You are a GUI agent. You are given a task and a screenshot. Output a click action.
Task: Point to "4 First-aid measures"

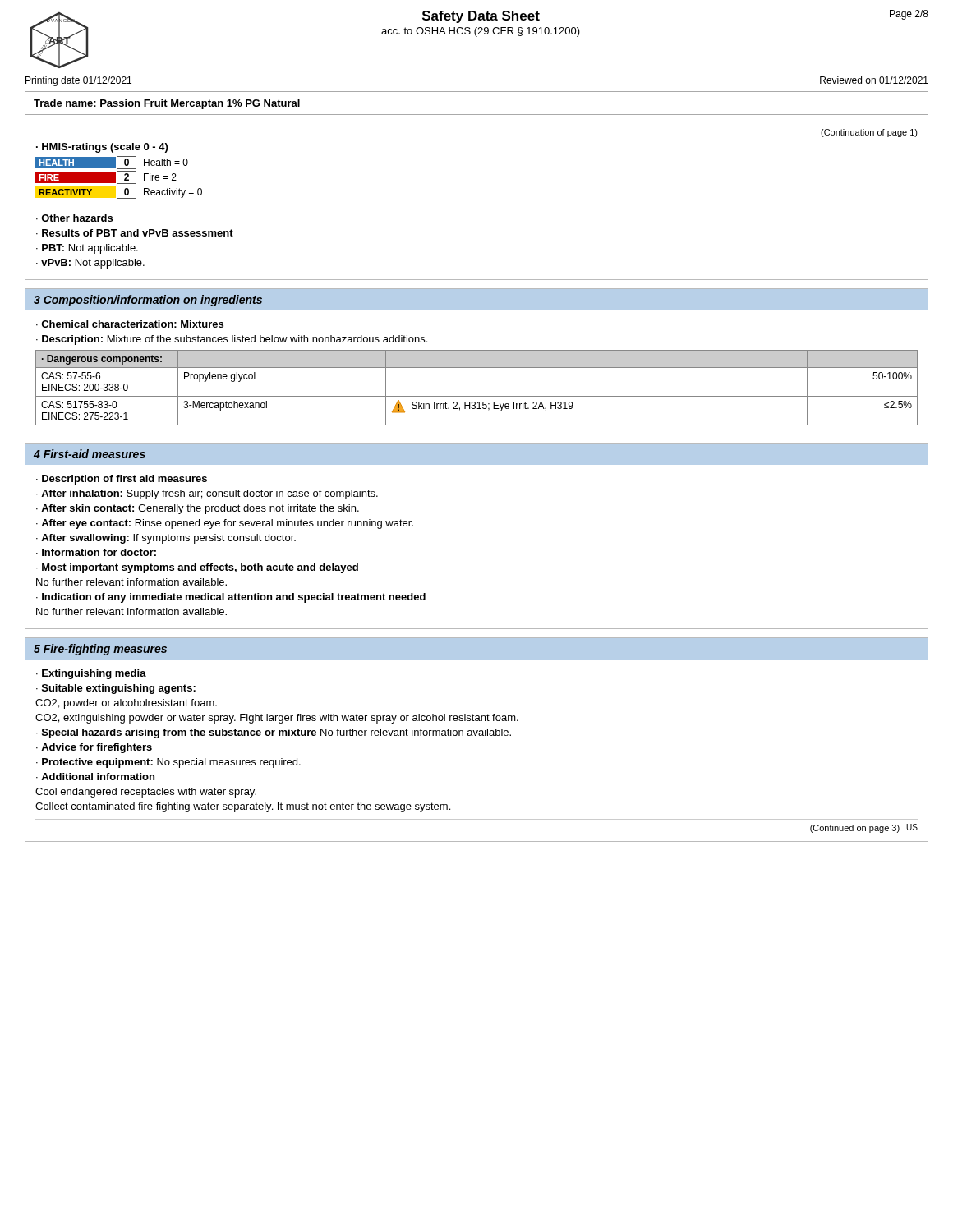click(x=90, y=454)
